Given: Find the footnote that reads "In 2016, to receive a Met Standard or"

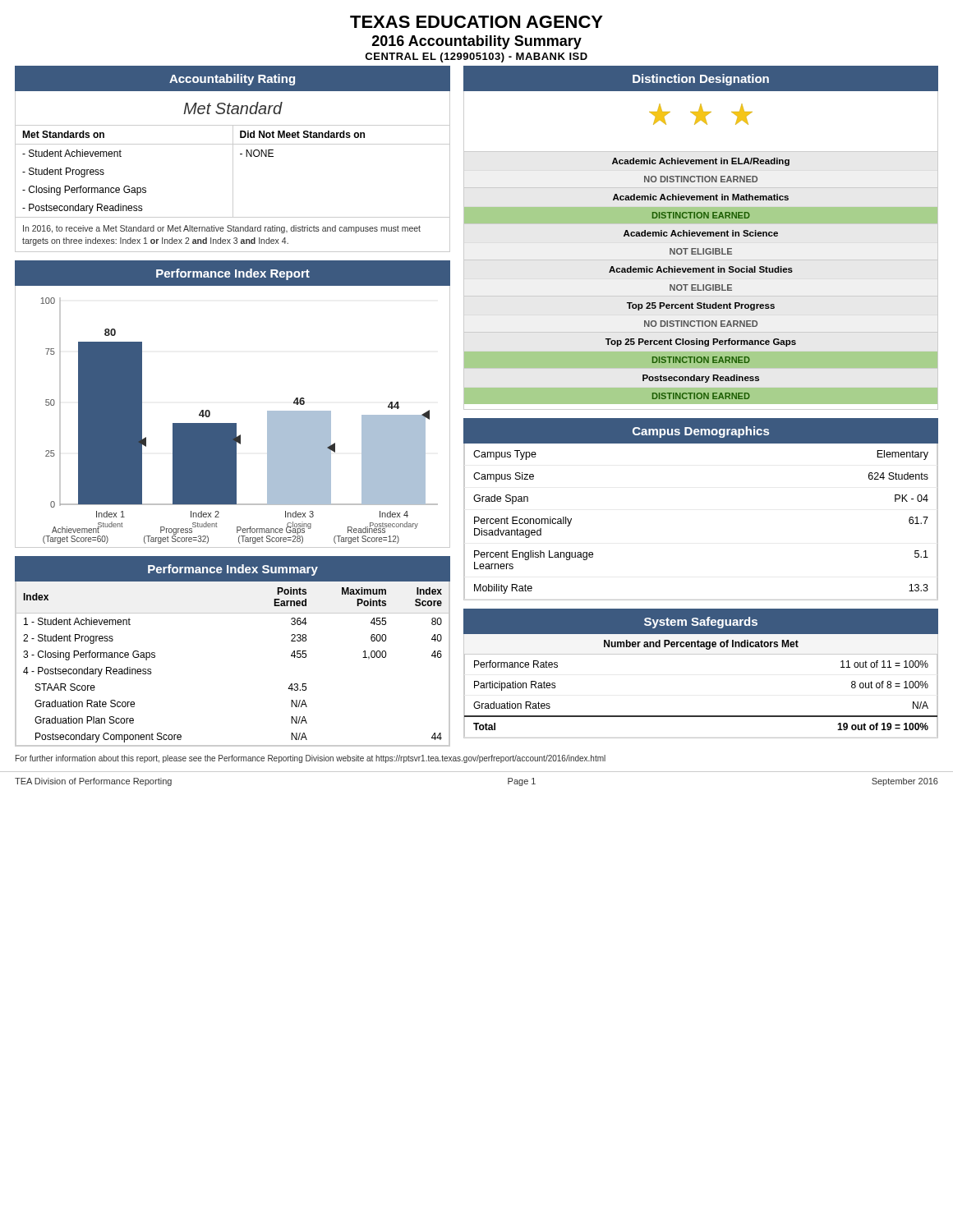Looking at the screenshot, I should click(221, 234).
